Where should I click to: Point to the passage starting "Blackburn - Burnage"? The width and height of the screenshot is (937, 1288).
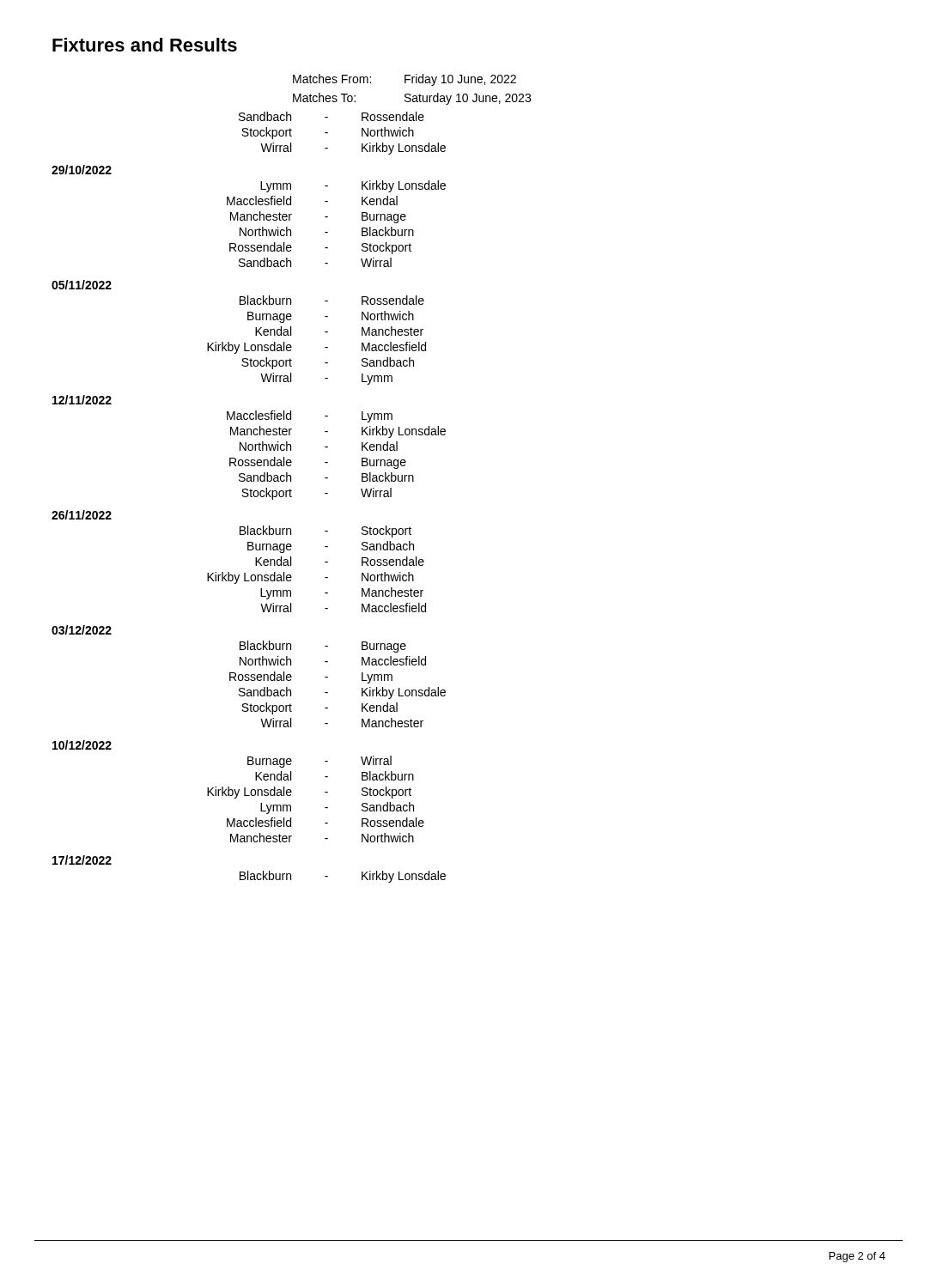318,646
